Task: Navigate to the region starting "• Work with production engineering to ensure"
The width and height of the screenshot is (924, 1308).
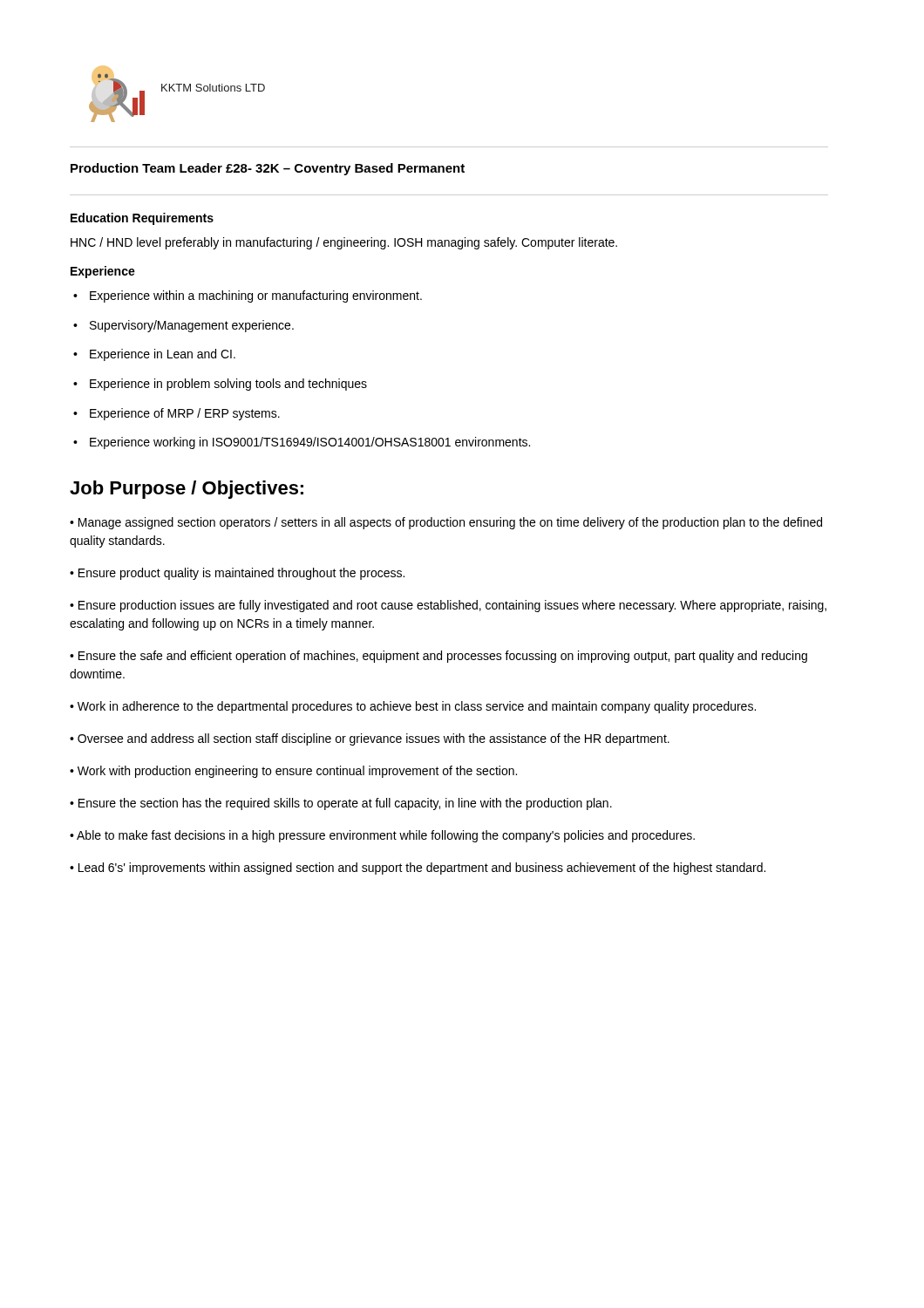Action: pyautogui.click(x=294, y=771)
